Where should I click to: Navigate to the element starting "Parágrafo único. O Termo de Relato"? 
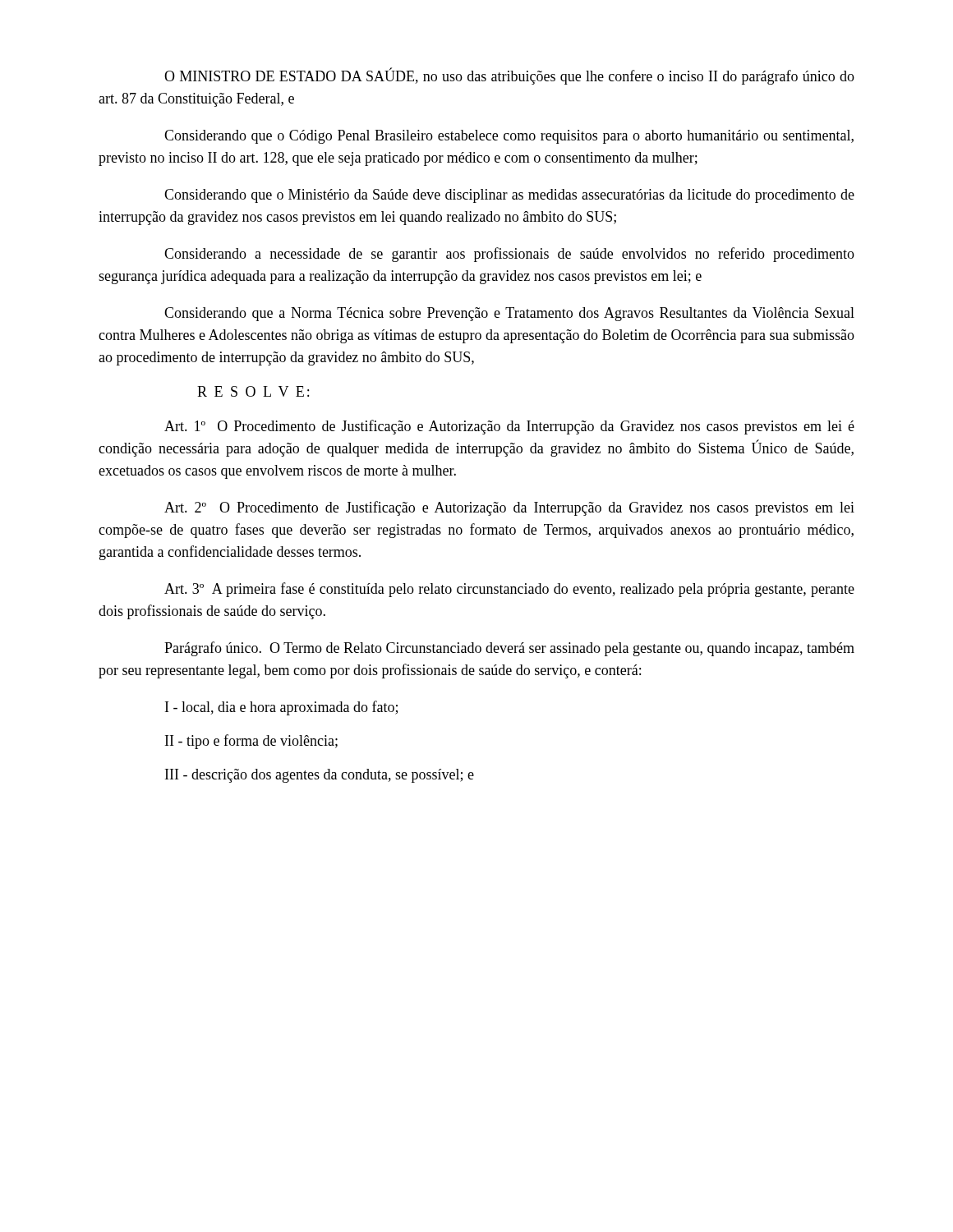(476, 659)
